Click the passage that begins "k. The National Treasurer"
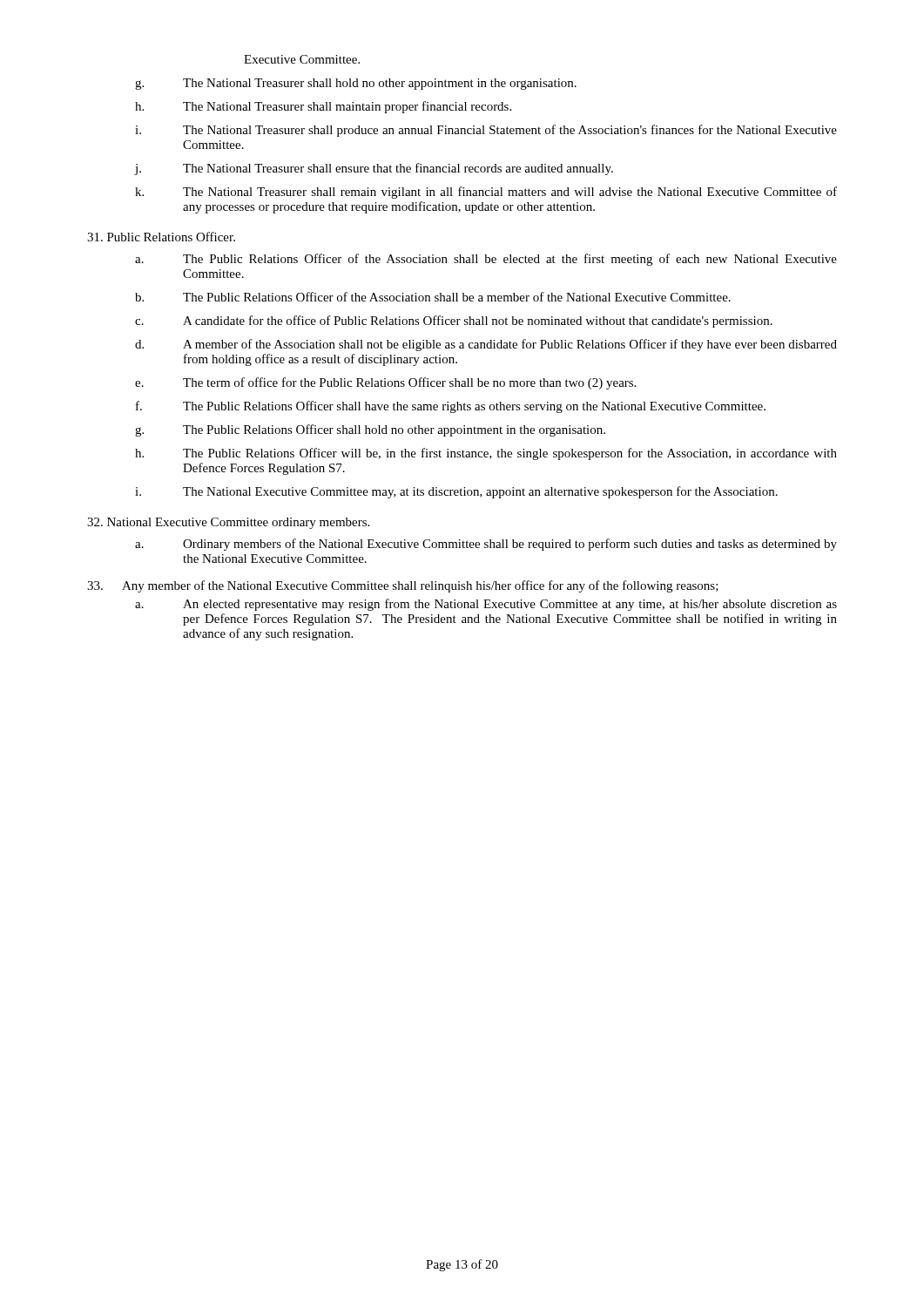 point(486,200)
